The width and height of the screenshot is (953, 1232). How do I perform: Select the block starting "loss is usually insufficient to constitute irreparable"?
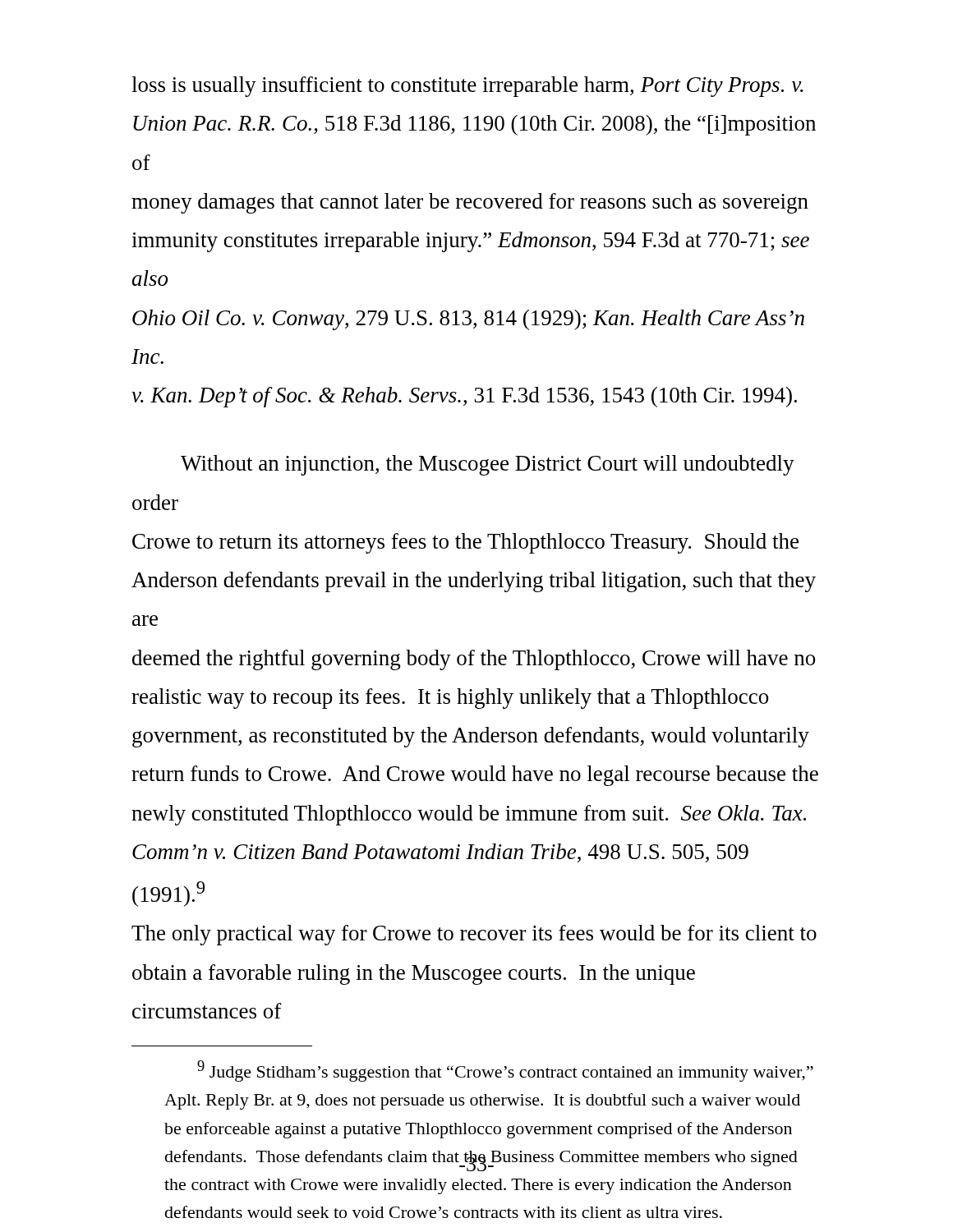[x=476, y=240]
